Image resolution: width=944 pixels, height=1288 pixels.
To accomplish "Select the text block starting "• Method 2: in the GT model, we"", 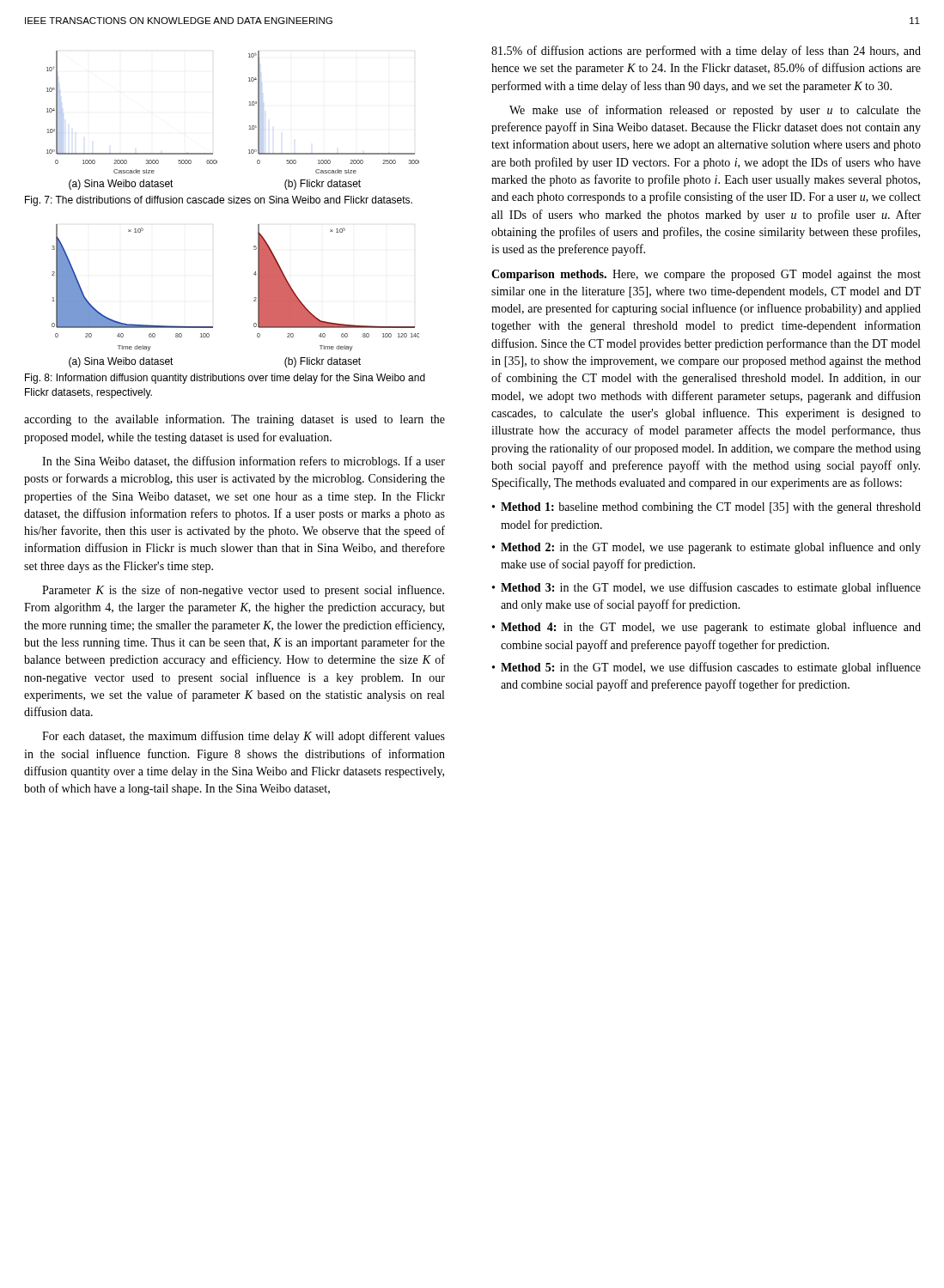I will click(706, 557).
